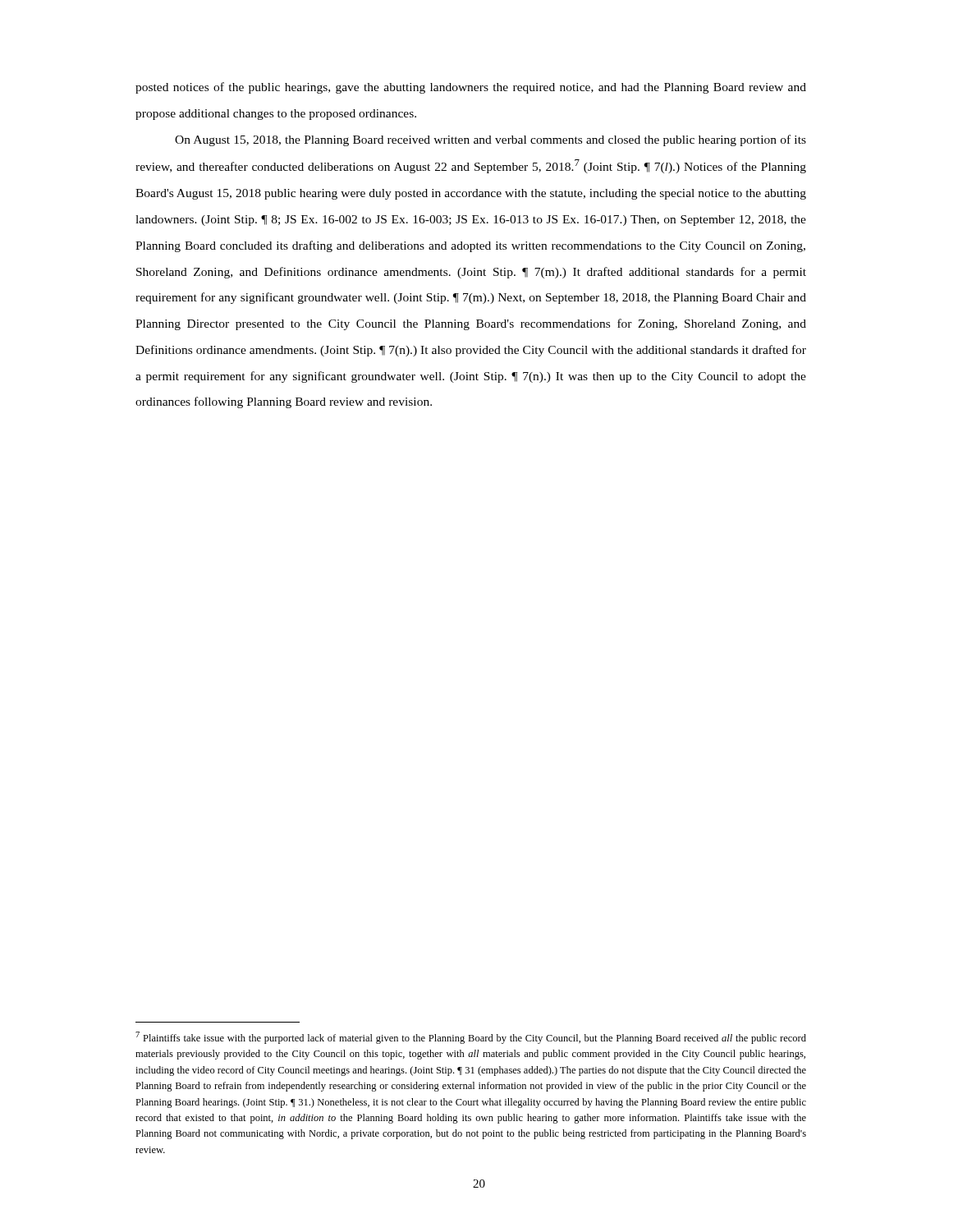Locate a footnote
Screen dimensions: 1232x958
[471, 1090]
